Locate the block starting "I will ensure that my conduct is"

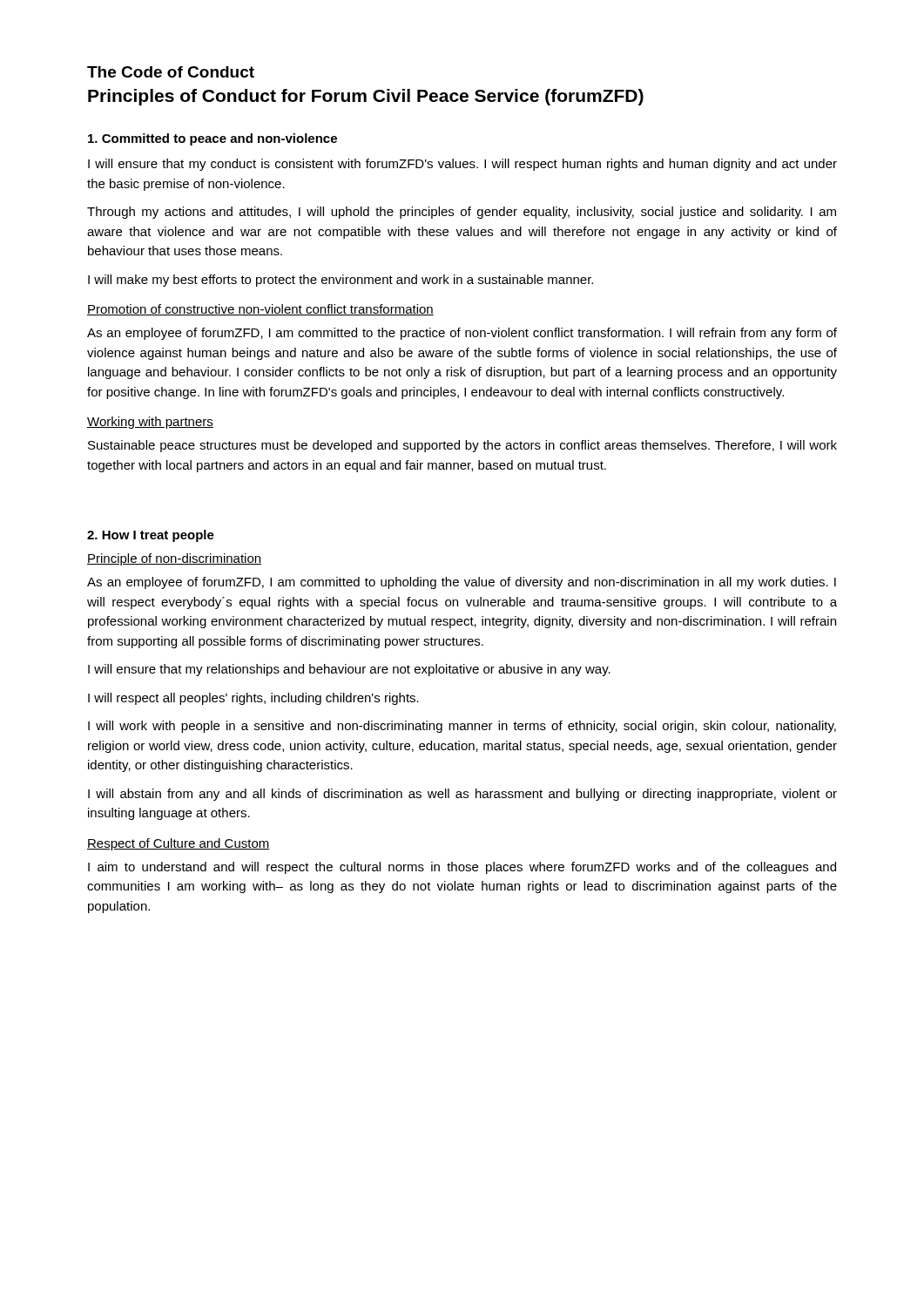click(x=462, y=173)
